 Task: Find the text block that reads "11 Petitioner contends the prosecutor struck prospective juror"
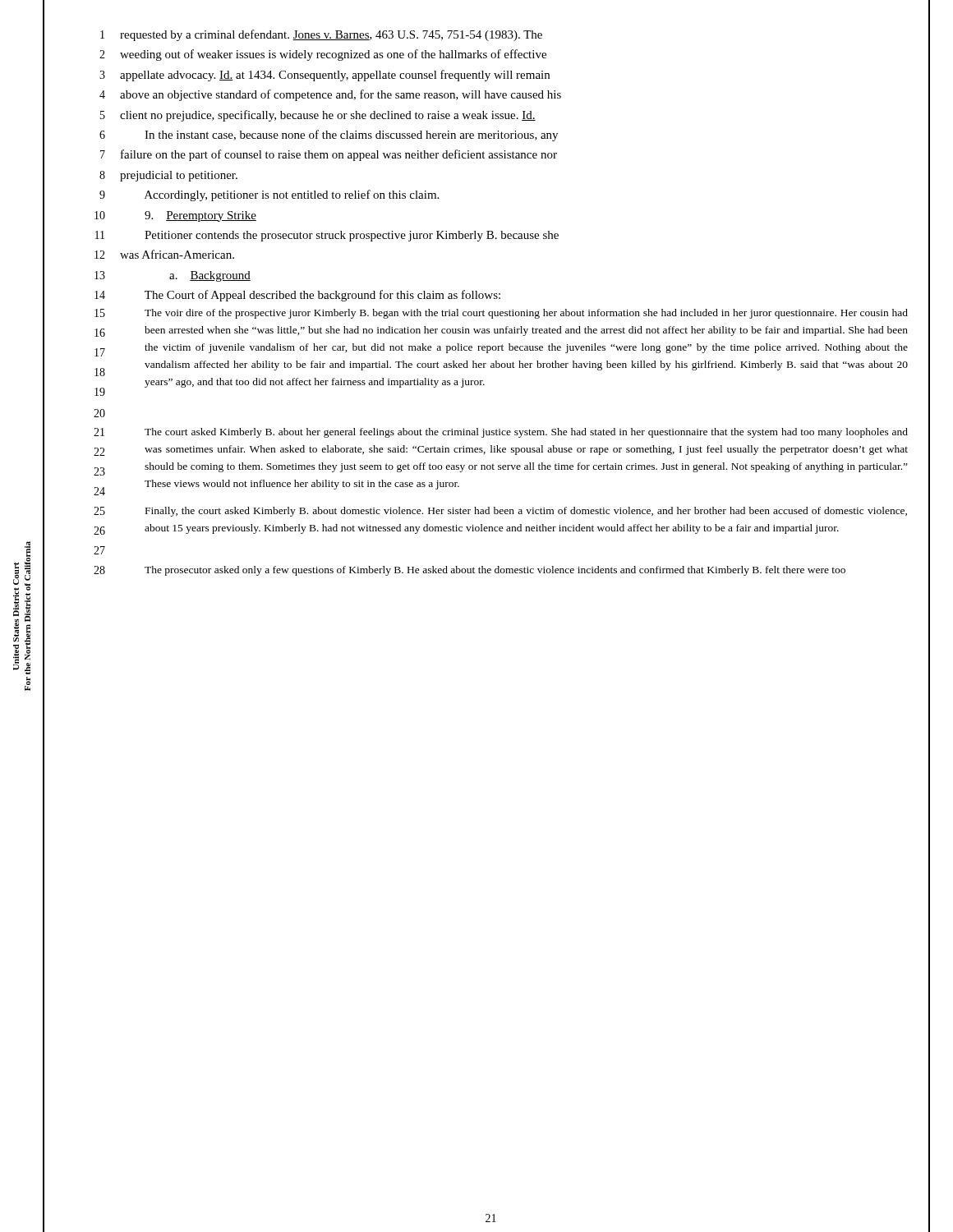[x=491, y=235]
